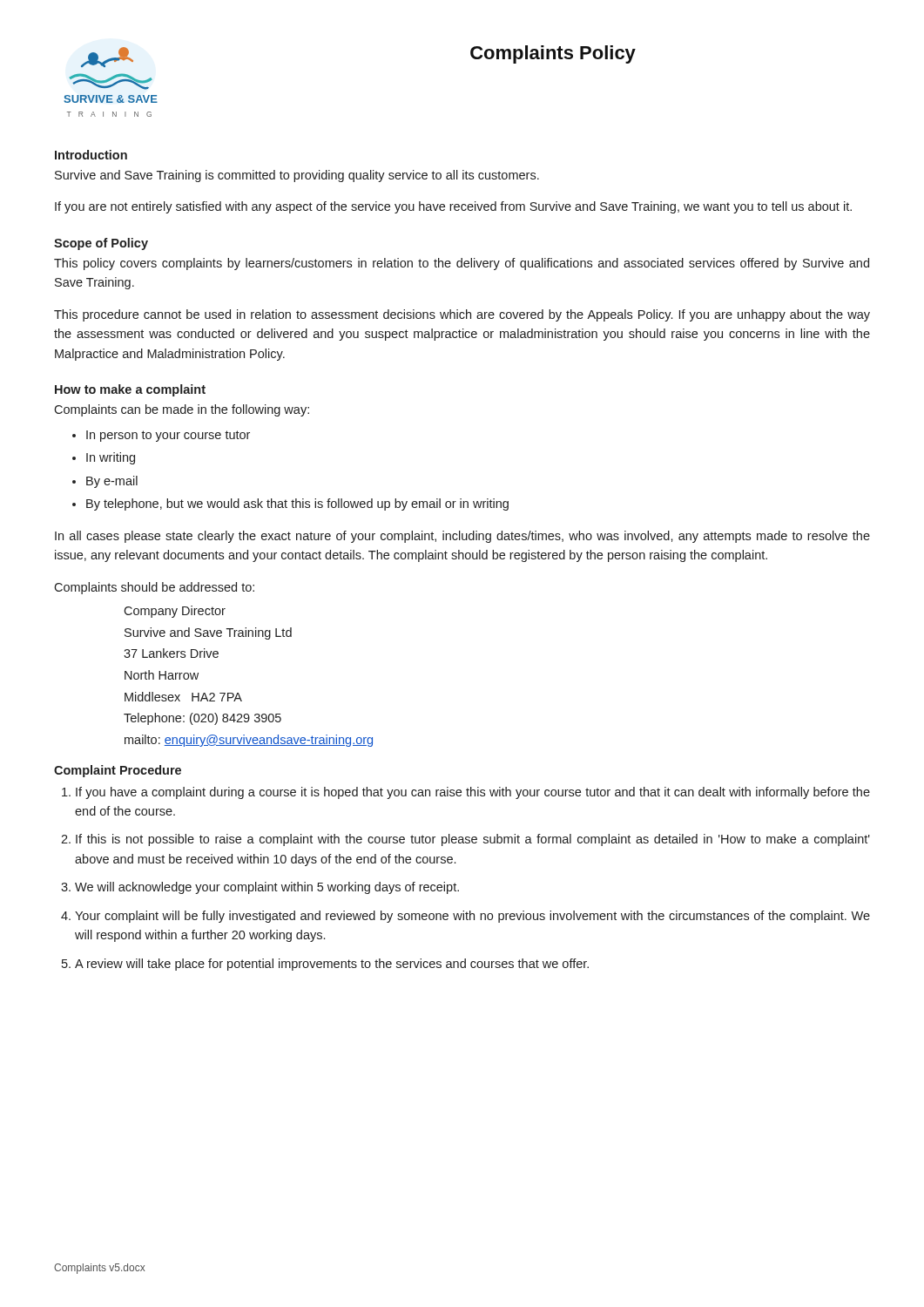This screenshot has height=1307, width=924.
Task: Find the list item with the text "A review will take place for potential"
Action: 332,964
